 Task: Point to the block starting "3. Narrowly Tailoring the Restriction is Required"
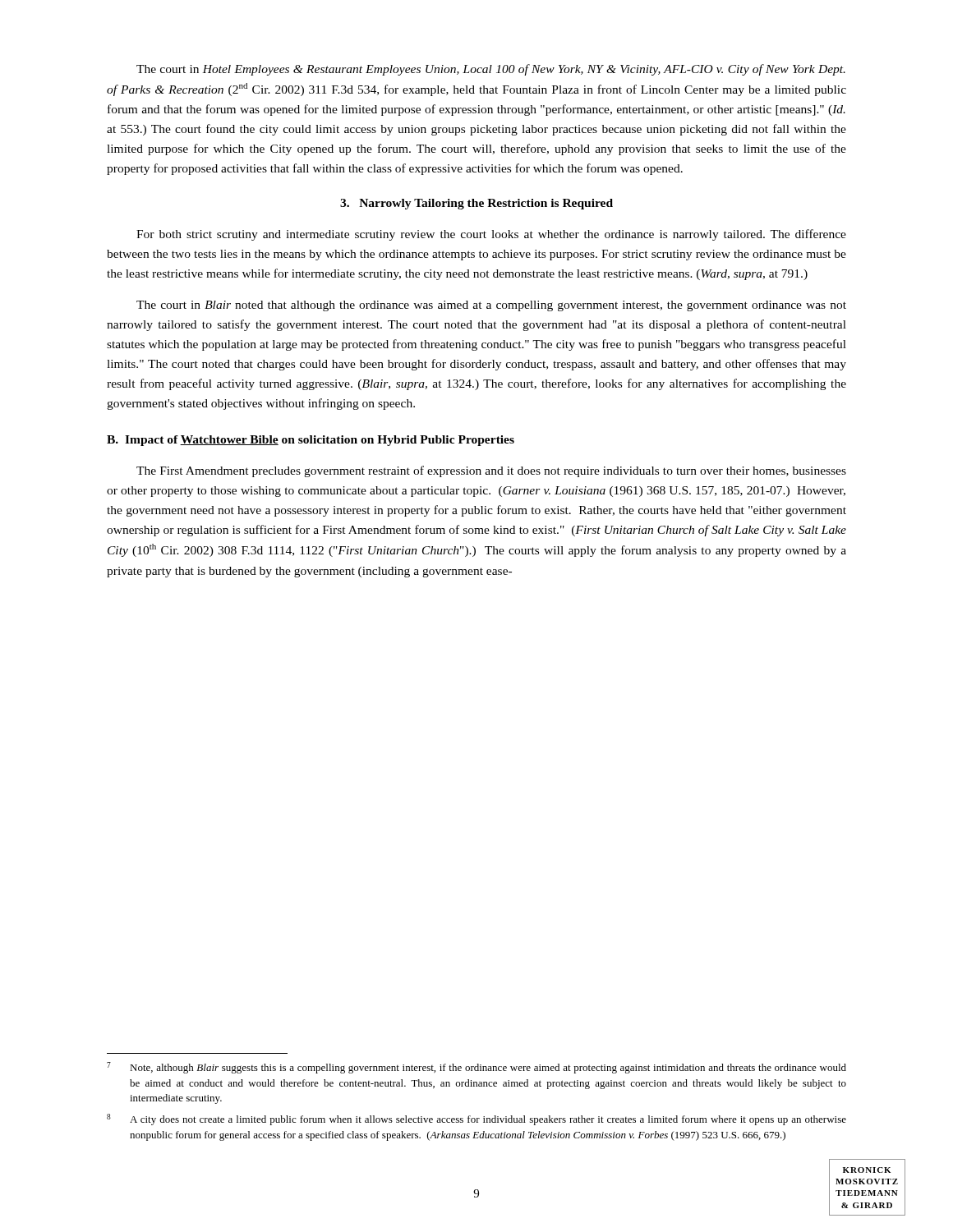coord(476,203)
